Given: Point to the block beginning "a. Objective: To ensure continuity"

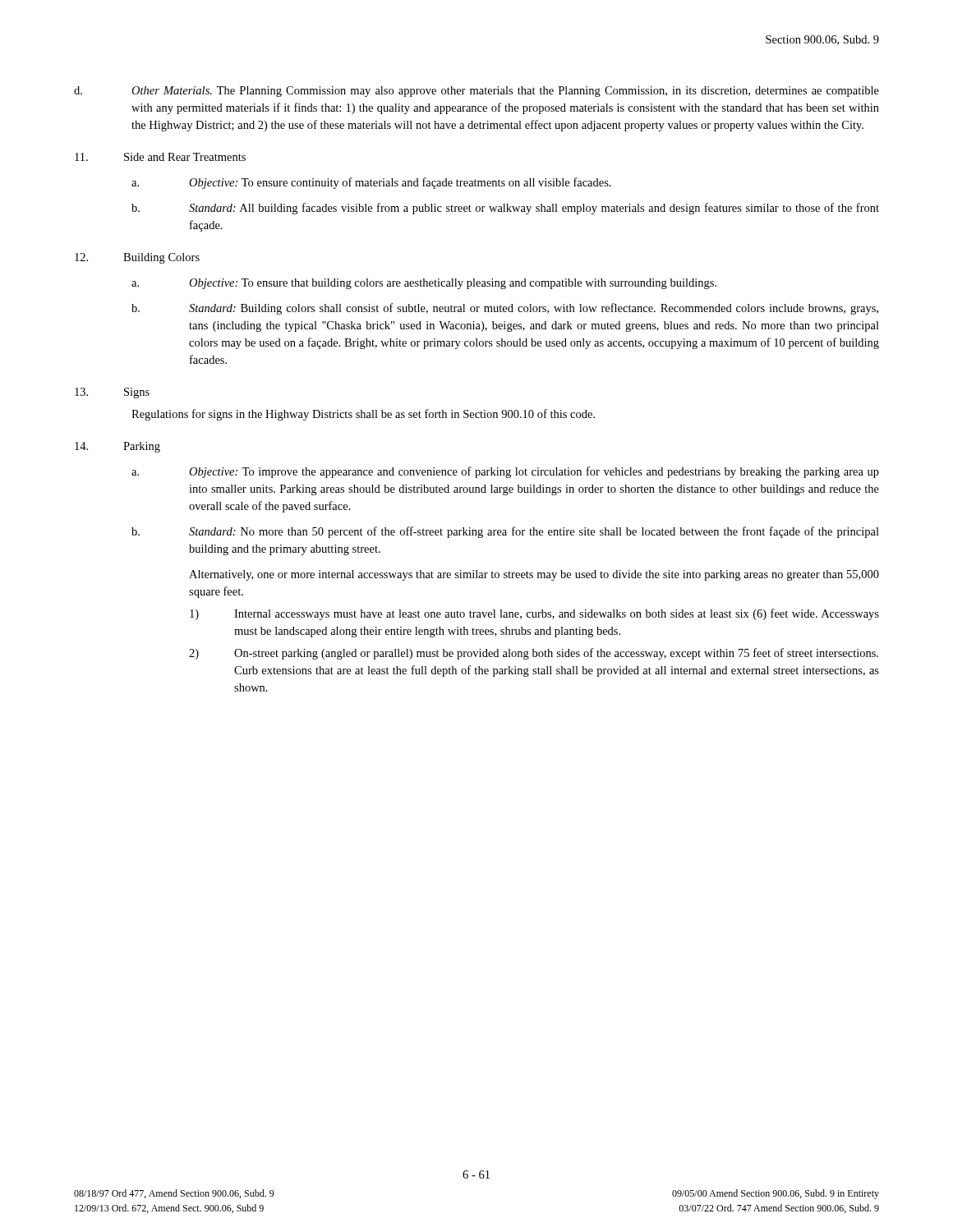Looking at the screenshot, I should click(505, 183).
